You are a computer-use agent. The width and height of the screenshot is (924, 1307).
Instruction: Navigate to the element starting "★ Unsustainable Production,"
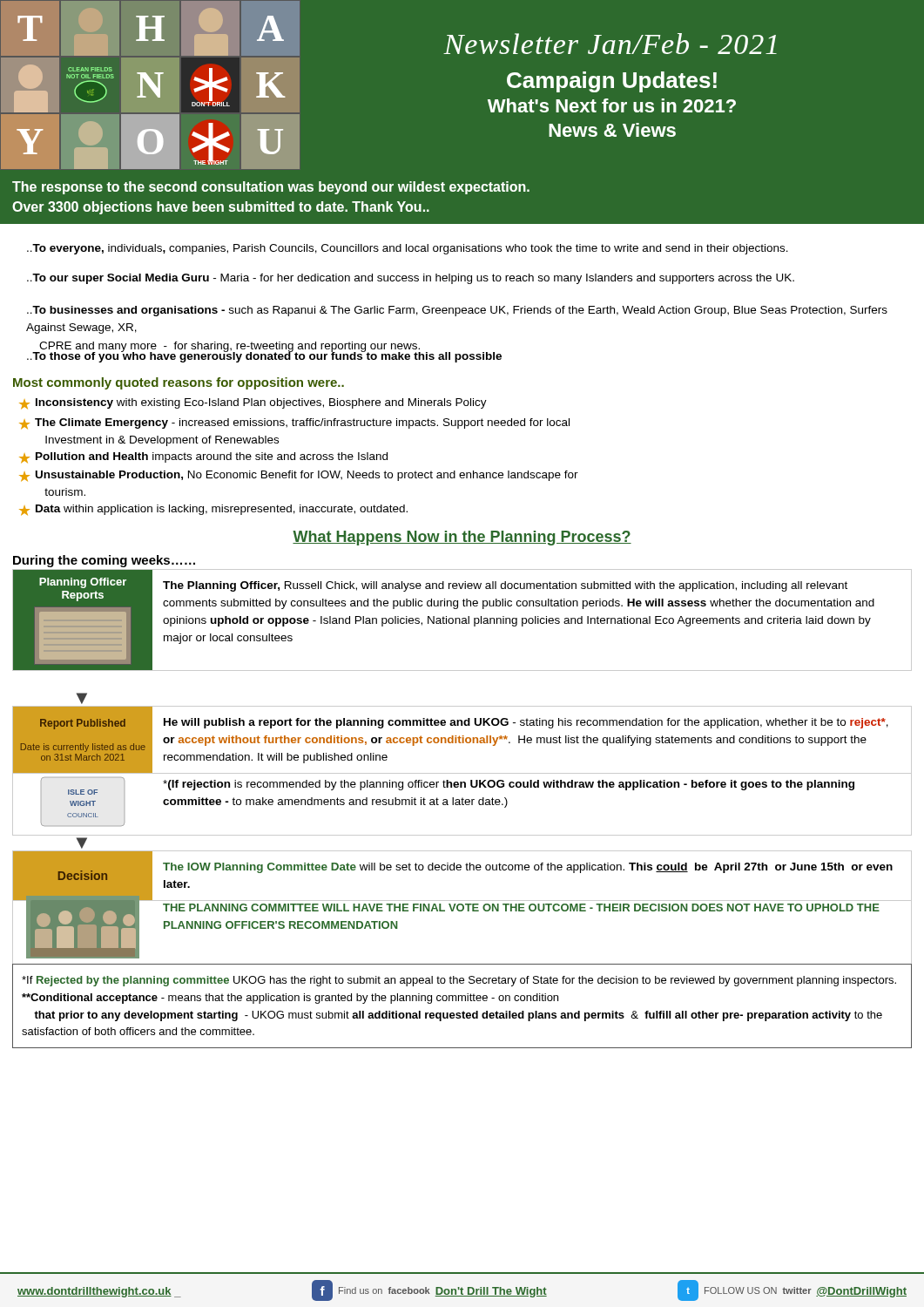pyautogui.click(x=298, y=483)
